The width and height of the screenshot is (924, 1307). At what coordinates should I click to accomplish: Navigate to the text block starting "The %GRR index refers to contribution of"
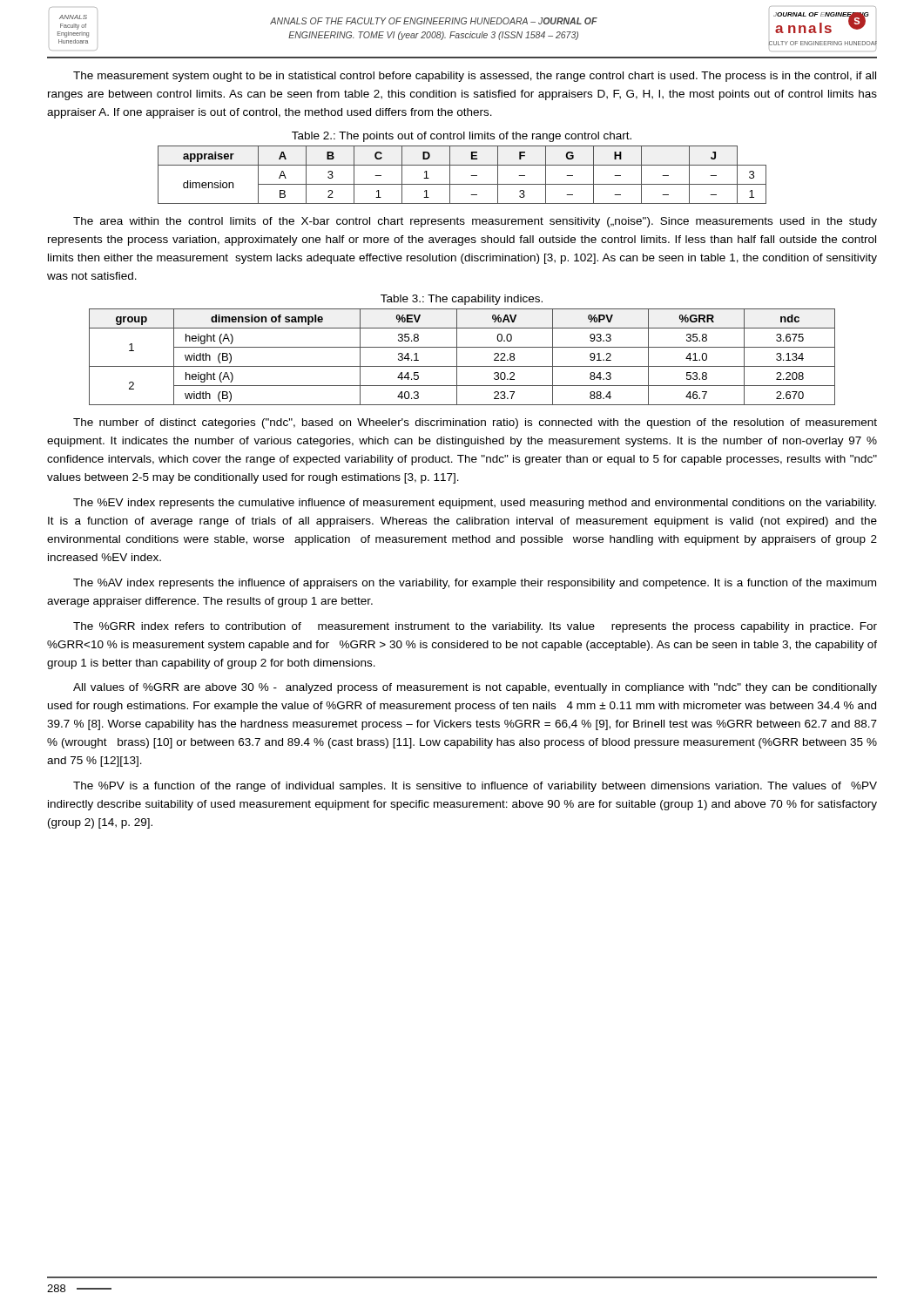[x=462, y=644]
